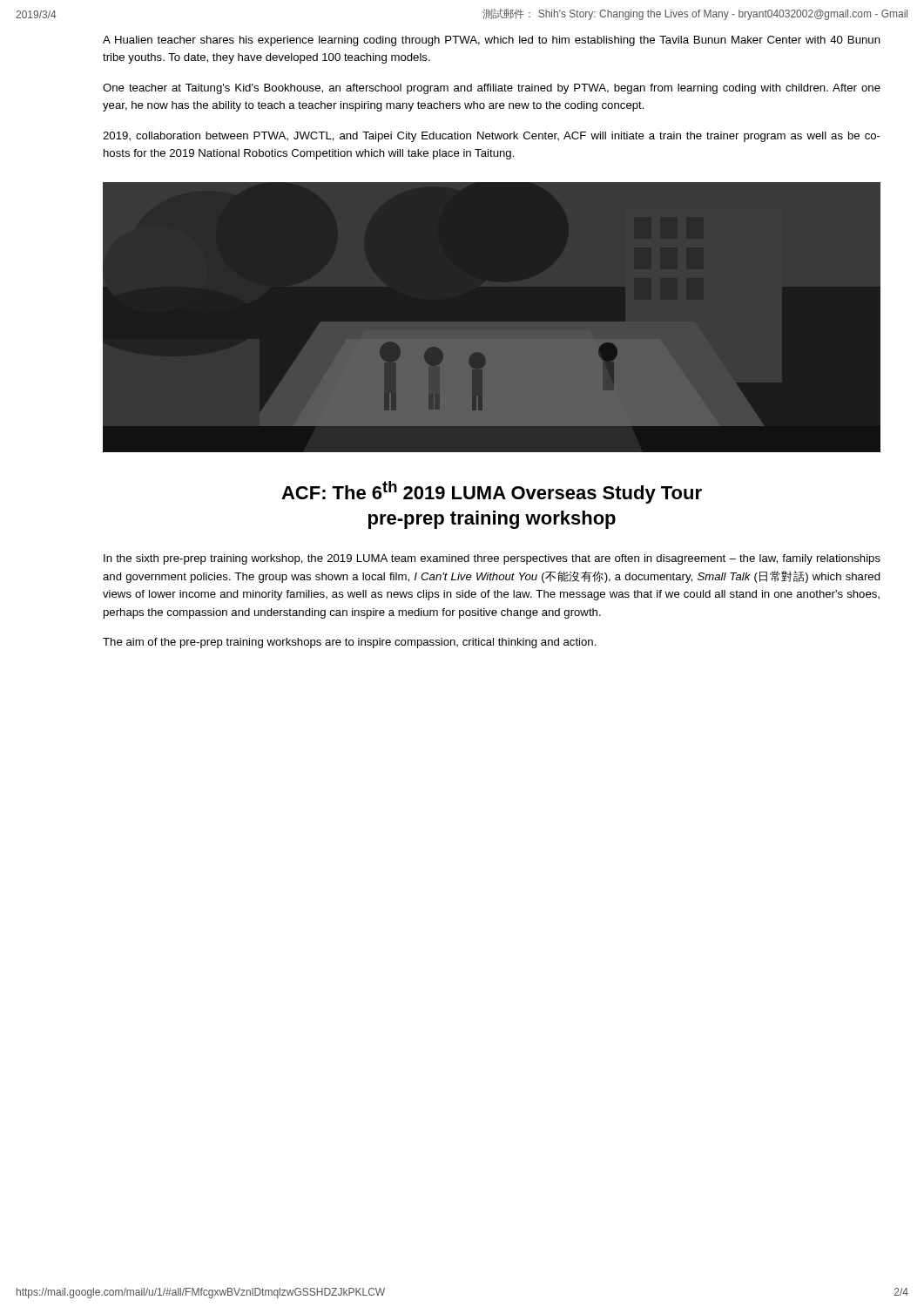Click the passage that begins "The aim of the pre-prep training"
The height and width of the screenshot is (1307, 924).
pos(350,642)
